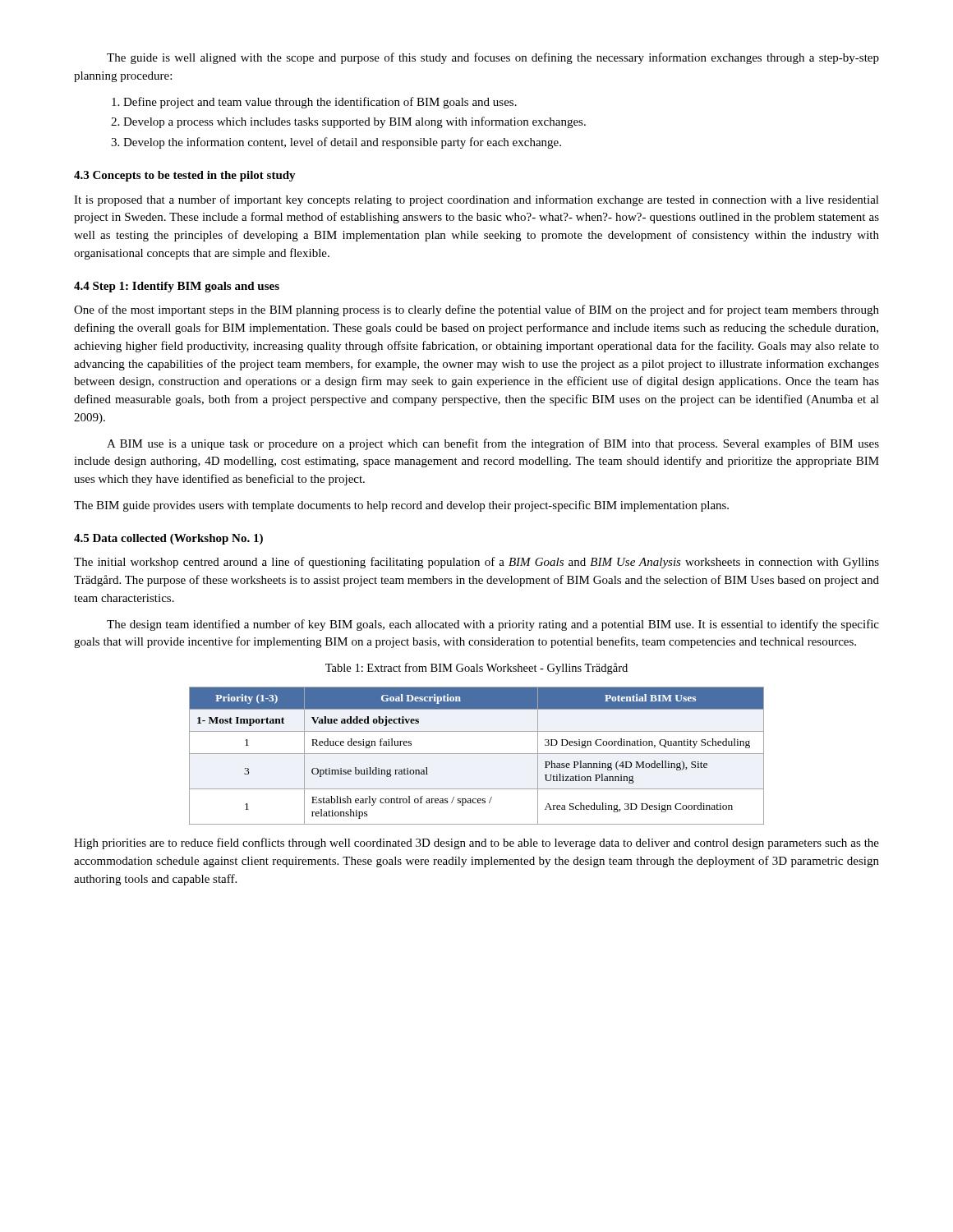953x1232 pixels.
Task: Find the caption that reads "Table 1: Extract from"
Action: [x=476, y=668]
